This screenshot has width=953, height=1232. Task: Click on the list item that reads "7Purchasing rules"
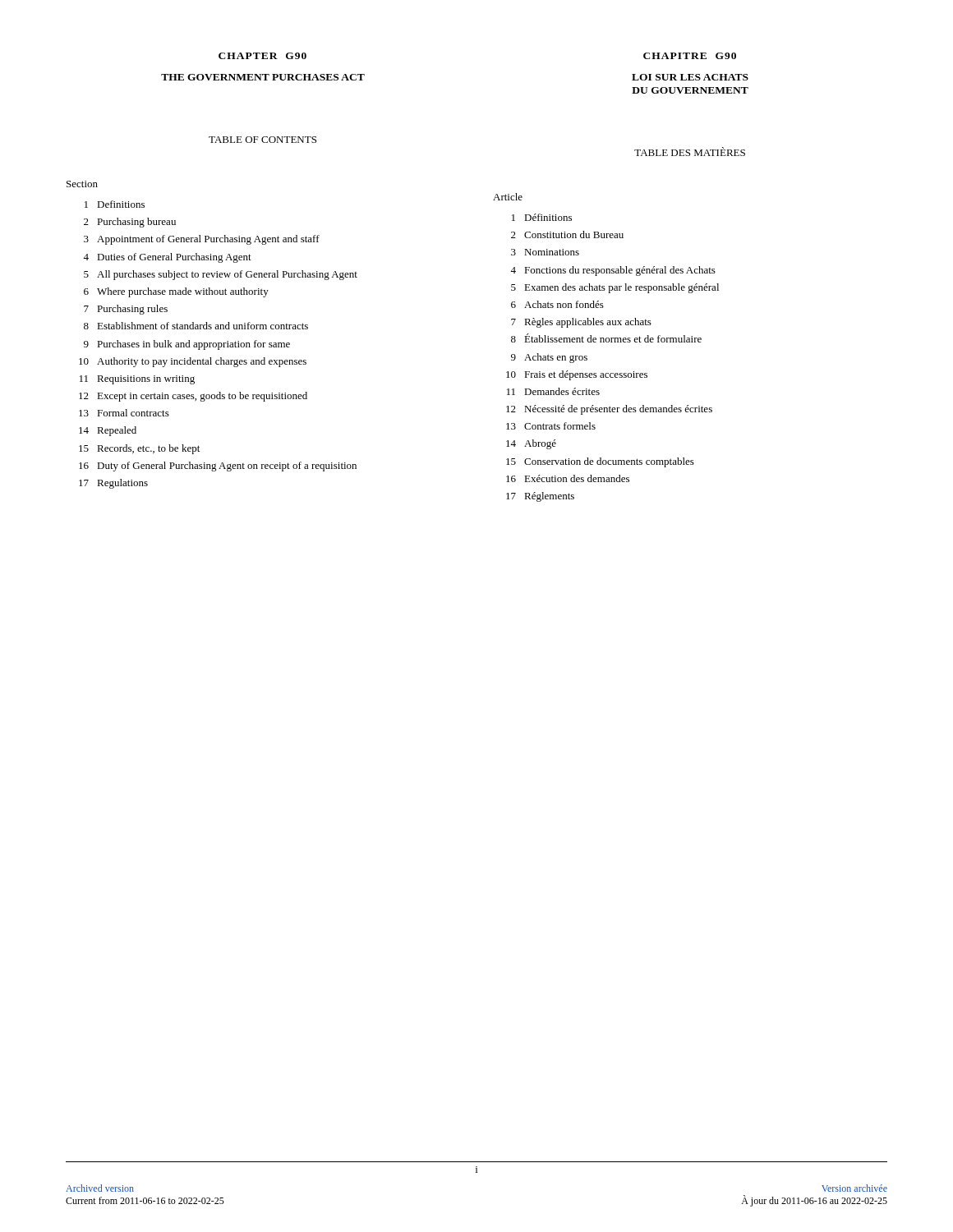click(x=126, y=310)
